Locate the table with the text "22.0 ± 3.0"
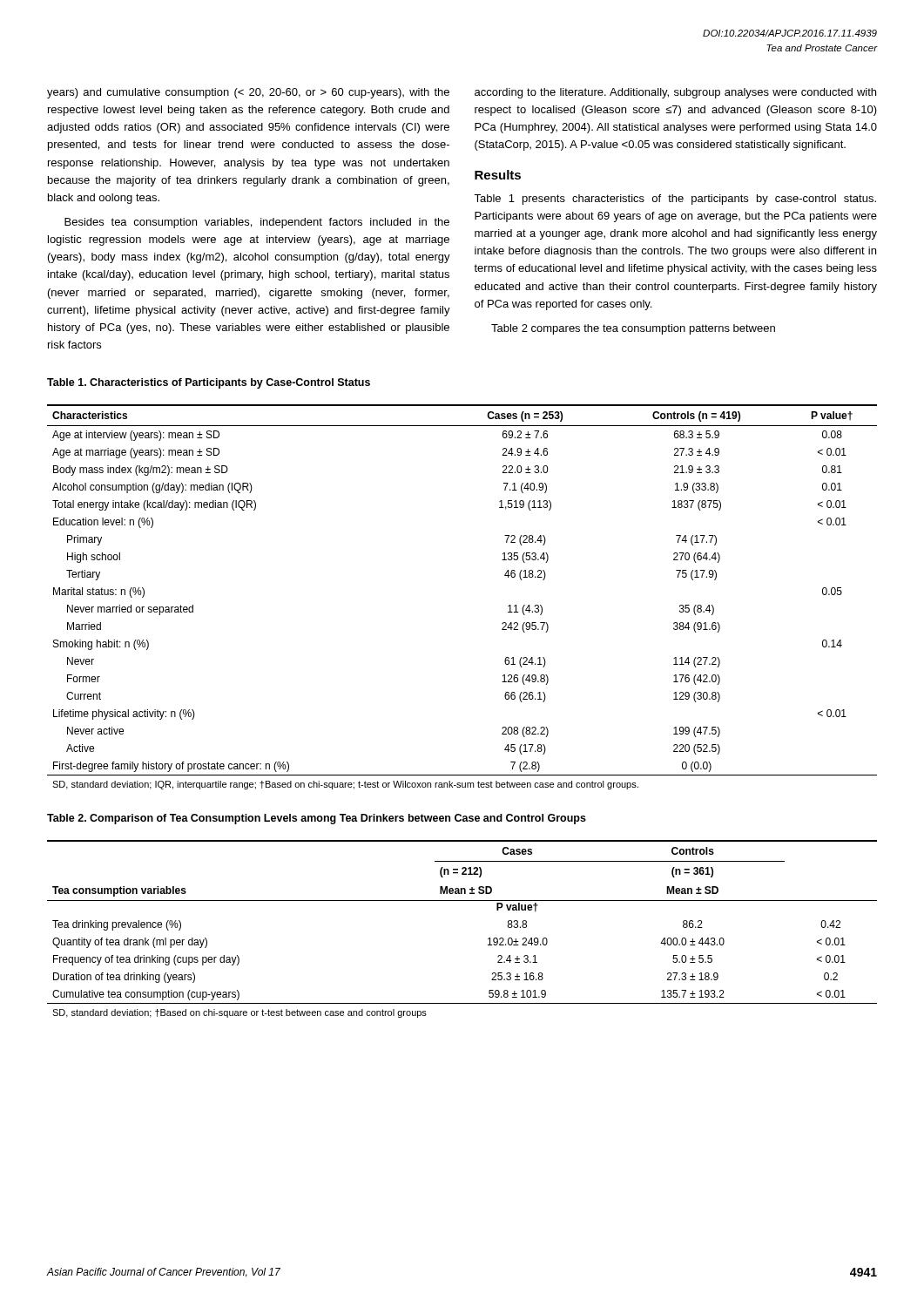 point(462,599)
